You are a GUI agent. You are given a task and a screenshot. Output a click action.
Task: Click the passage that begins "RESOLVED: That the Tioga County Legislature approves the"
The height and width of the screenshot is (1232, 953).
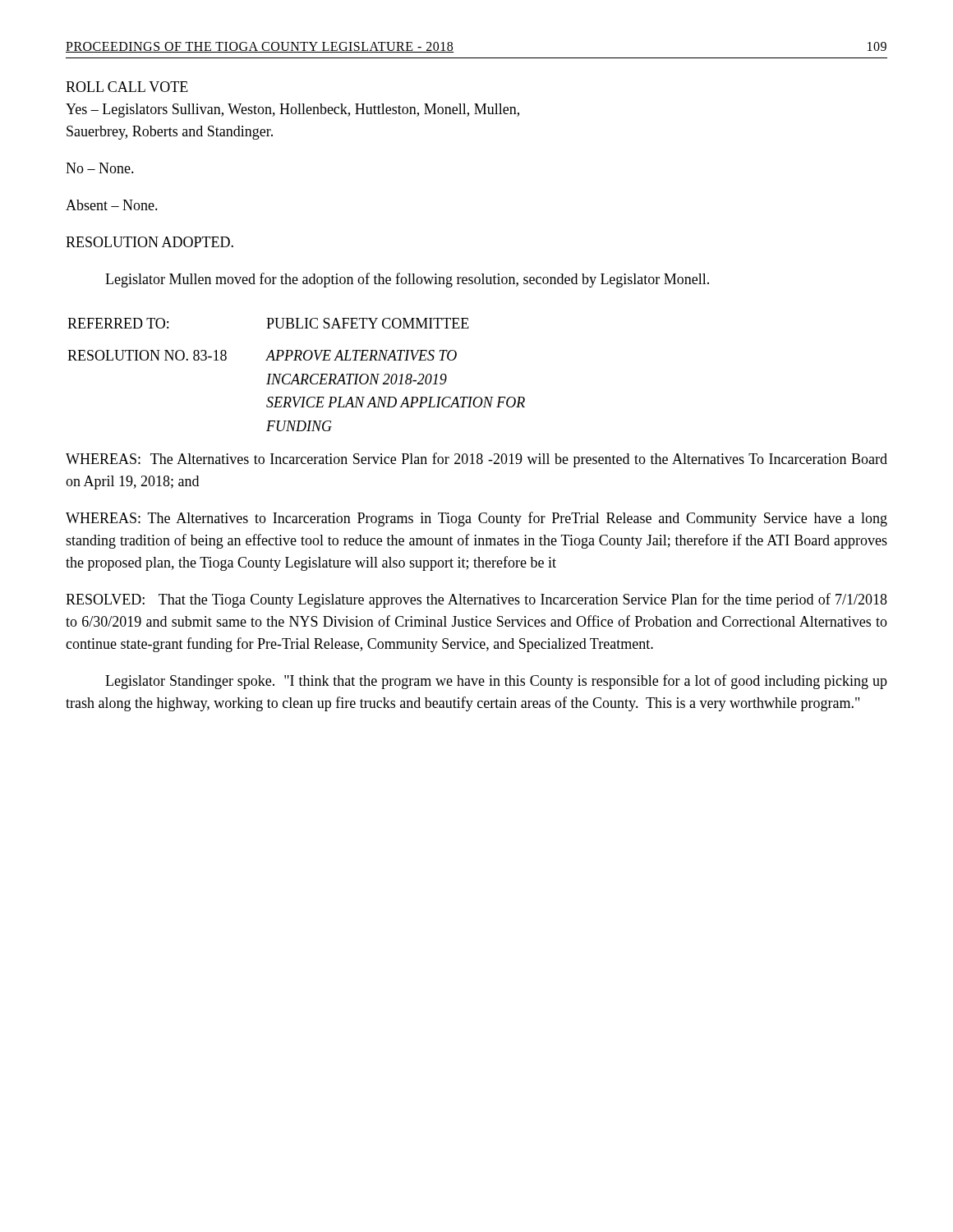coord(476,622)
